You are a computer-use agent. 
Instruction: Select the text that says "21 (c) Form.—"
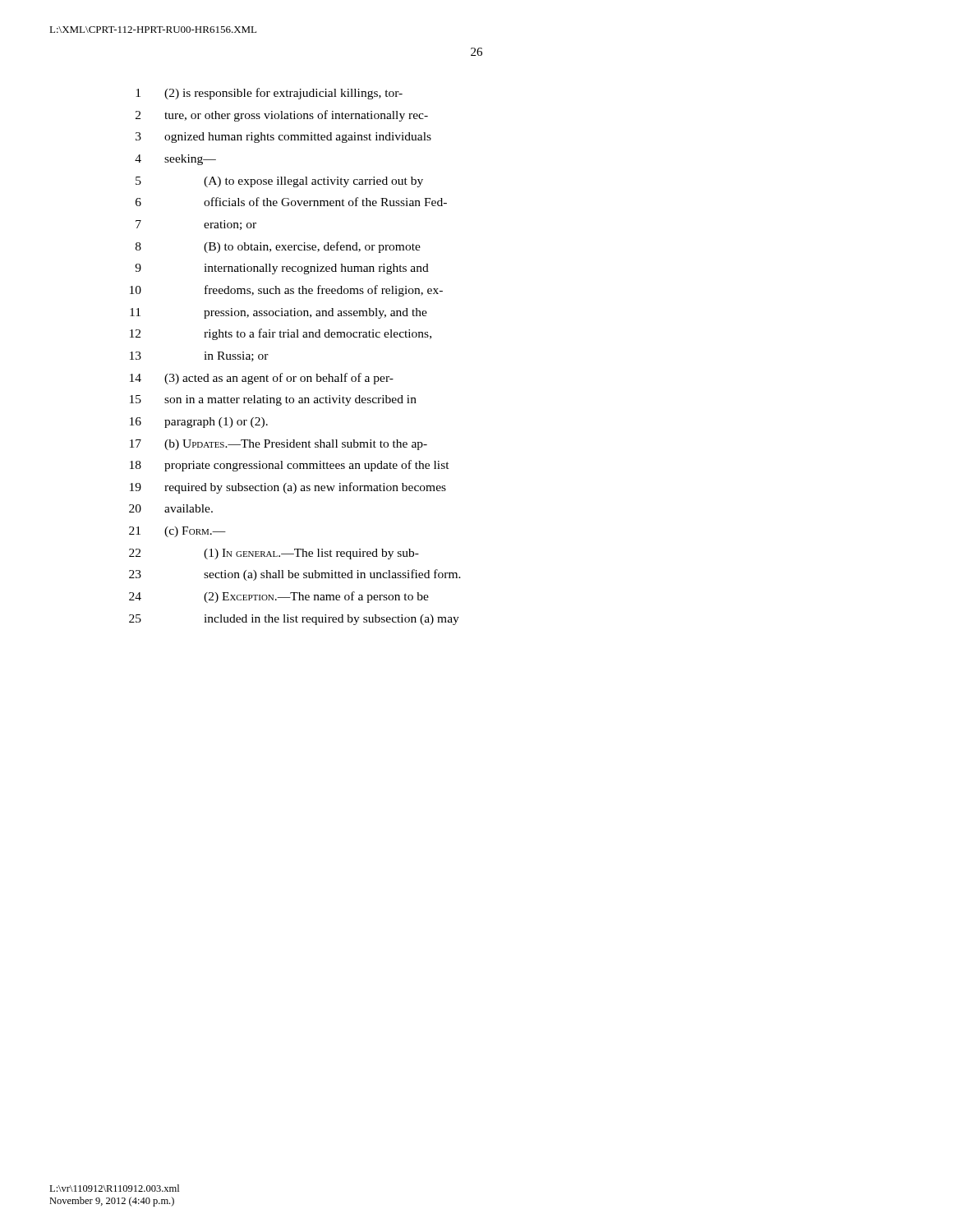177,532
